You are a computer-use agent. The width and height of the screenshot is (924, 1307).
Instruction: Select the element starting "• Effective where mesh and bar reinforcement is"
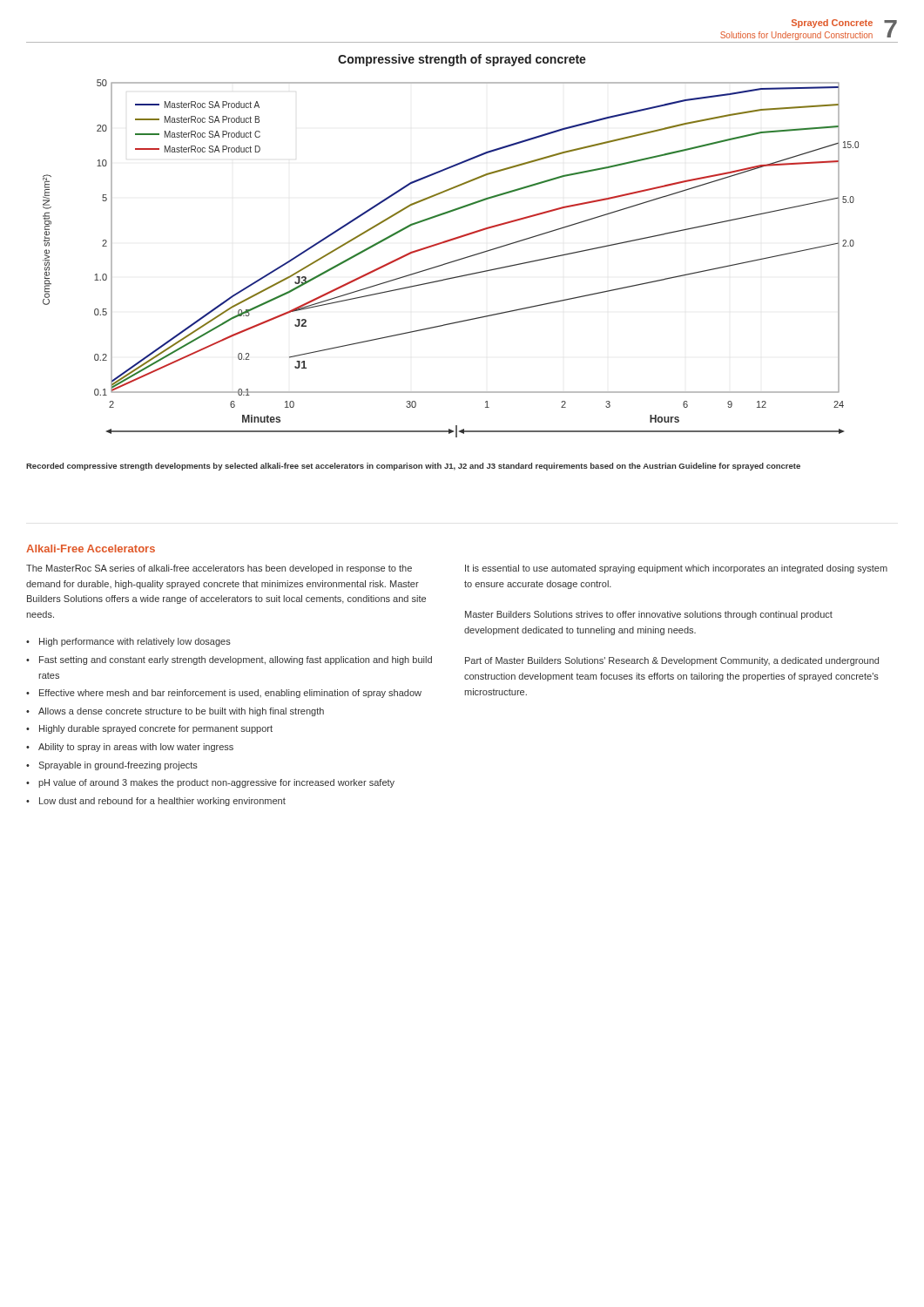224,694
